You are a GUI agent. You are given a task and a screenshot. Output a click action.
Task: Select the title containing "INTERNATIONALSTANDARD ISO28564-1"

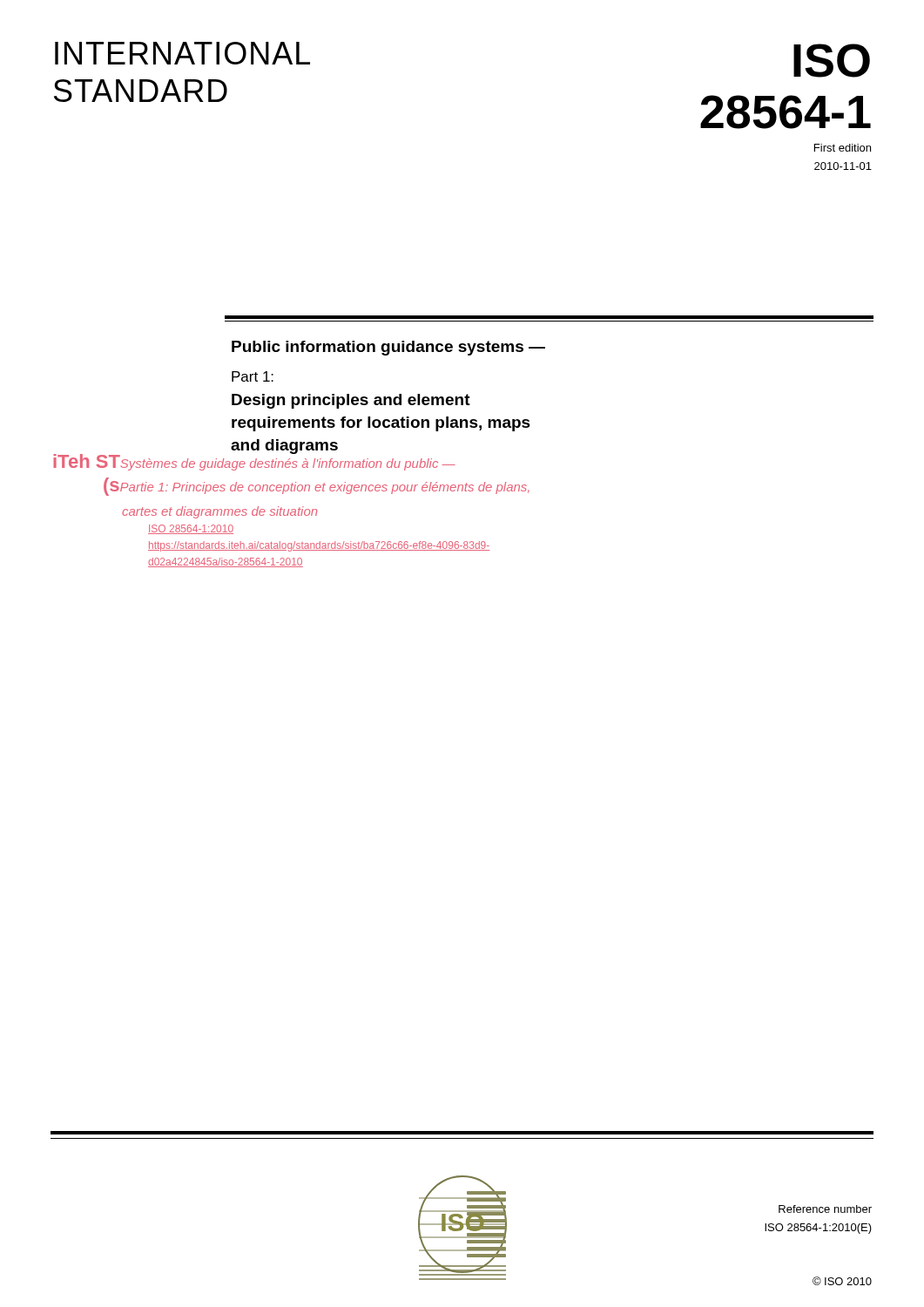(x=193, y=60)
